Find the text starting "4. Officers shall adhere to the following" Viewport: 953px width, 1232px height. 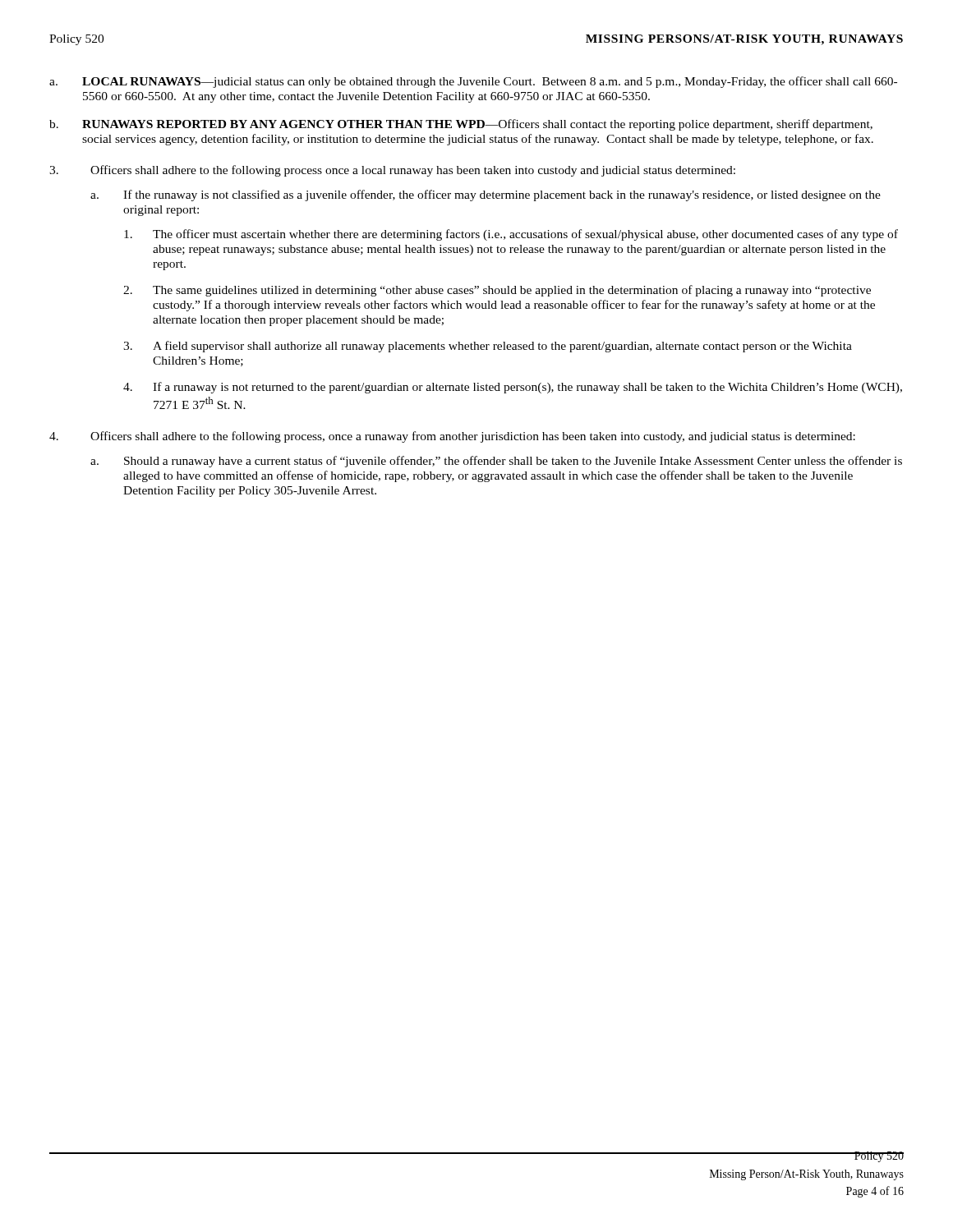[x=476, y=436]
